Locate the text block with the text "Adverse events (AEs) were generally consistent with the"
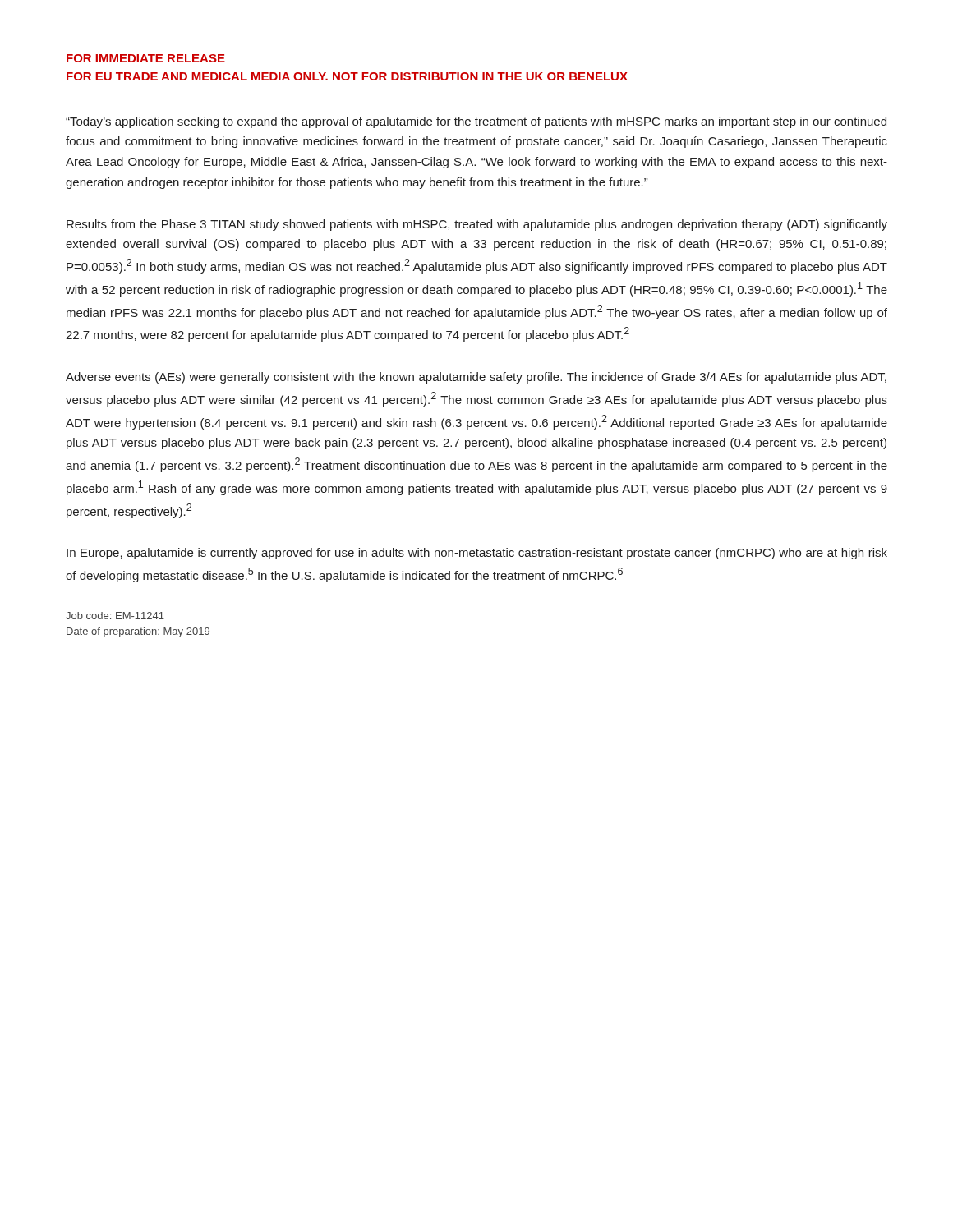The height and width of the screenshot is (1232, 953). tap(476, 444)
